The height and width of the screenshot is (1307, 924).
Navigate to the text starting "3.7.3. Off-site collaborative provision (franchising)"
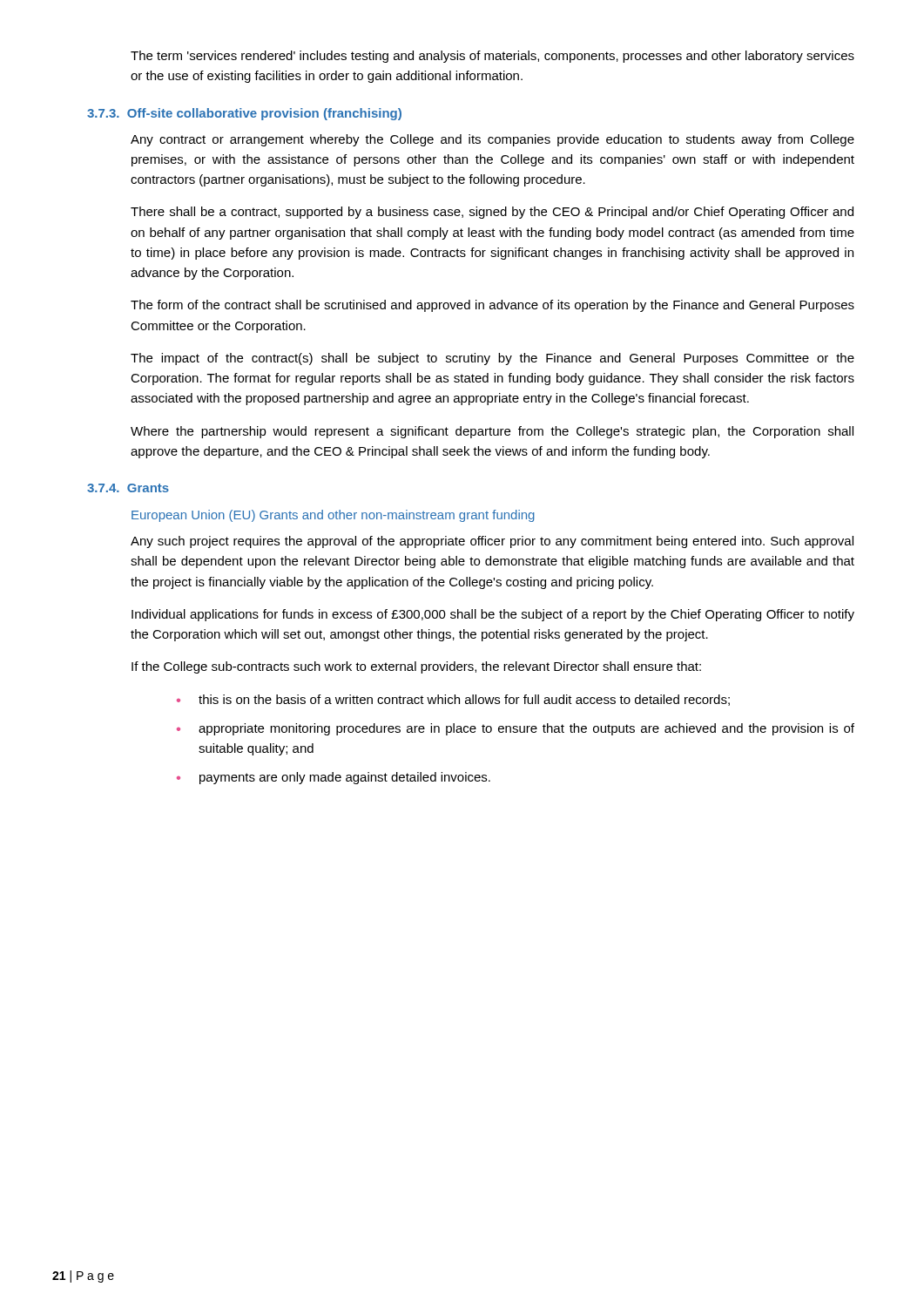245,112
